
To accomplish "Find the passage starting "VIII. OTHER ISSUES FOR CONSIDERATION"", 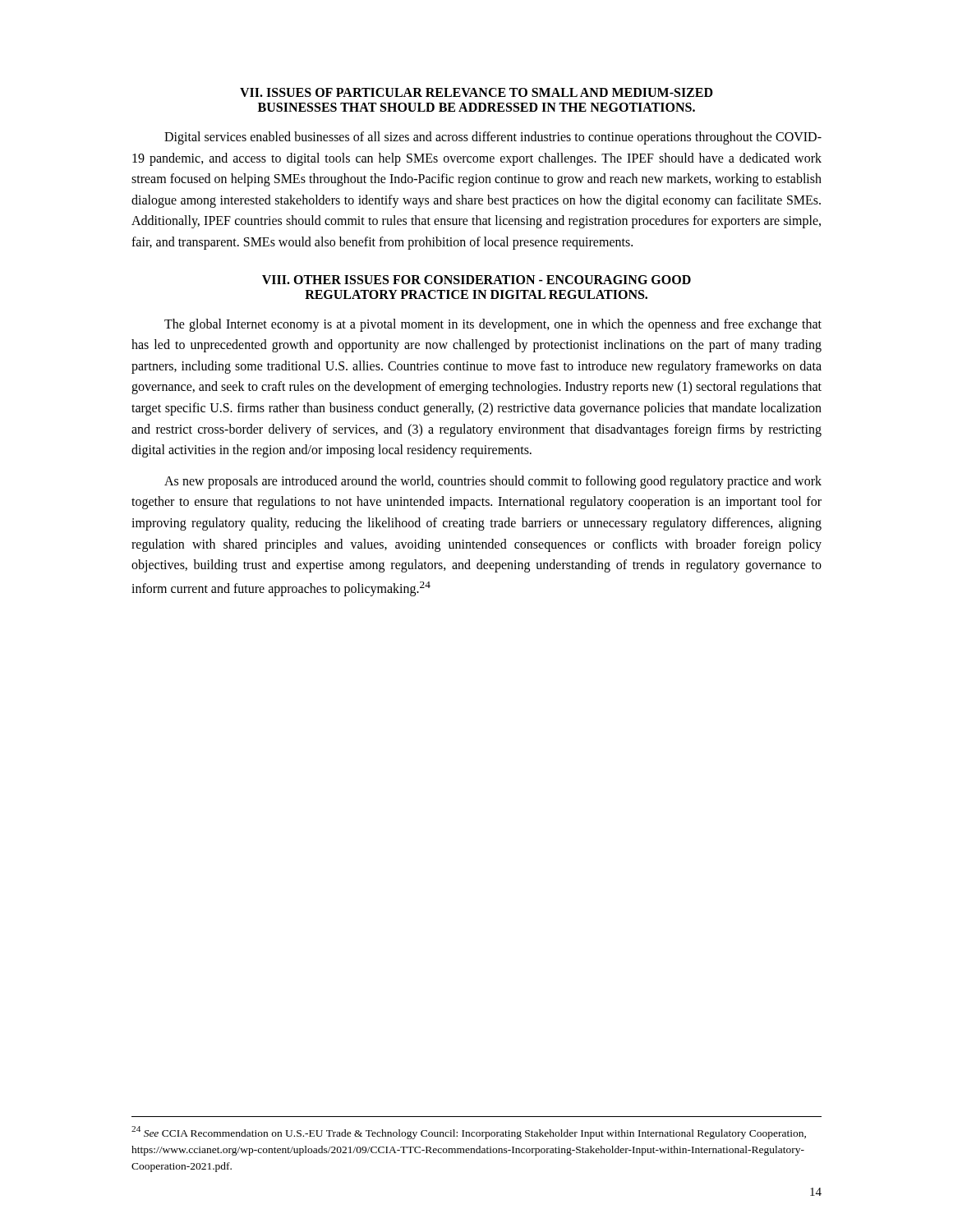I will [476, 287].
